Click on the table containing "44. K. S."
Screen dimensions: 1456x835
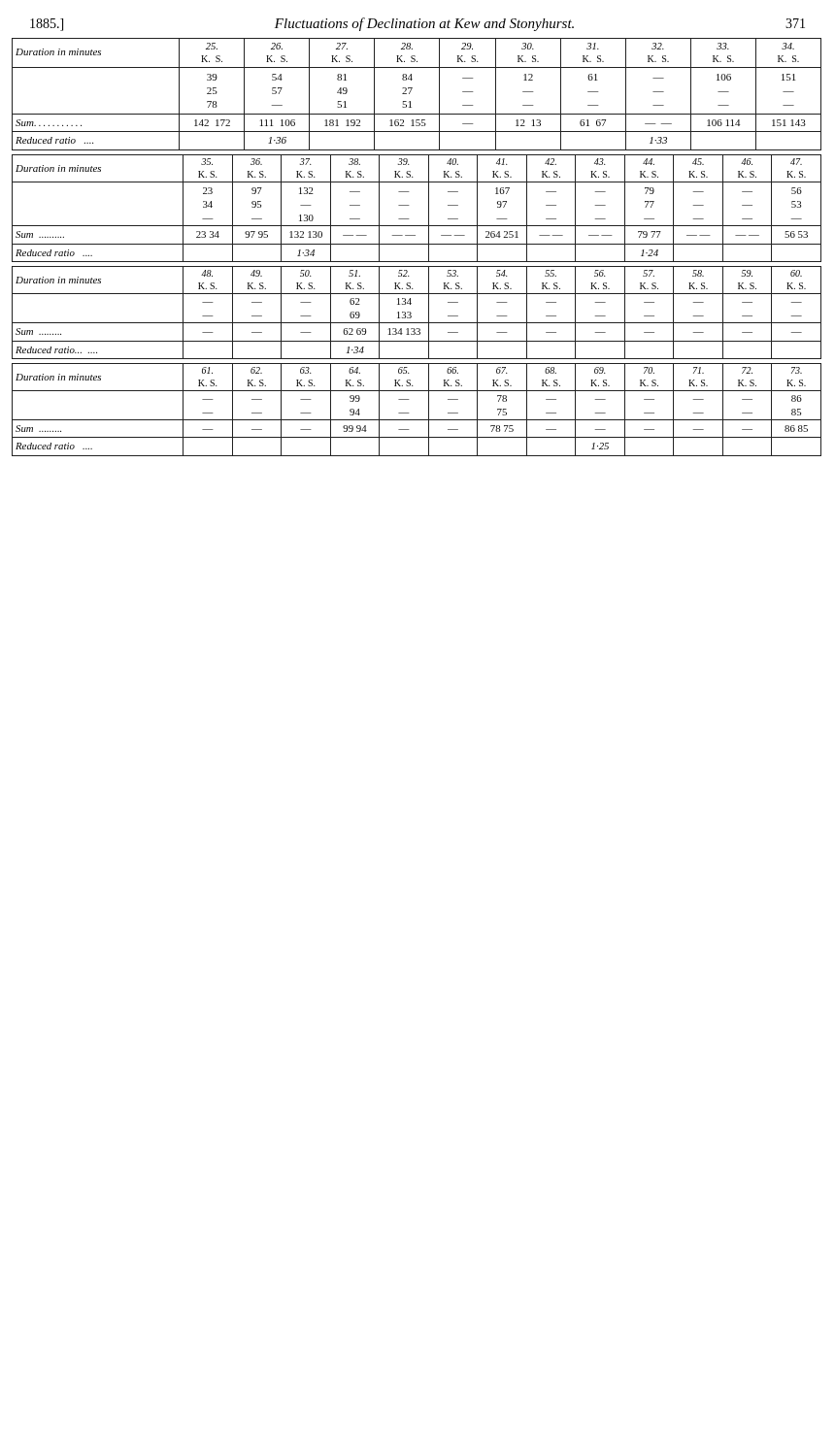(418, 206)
